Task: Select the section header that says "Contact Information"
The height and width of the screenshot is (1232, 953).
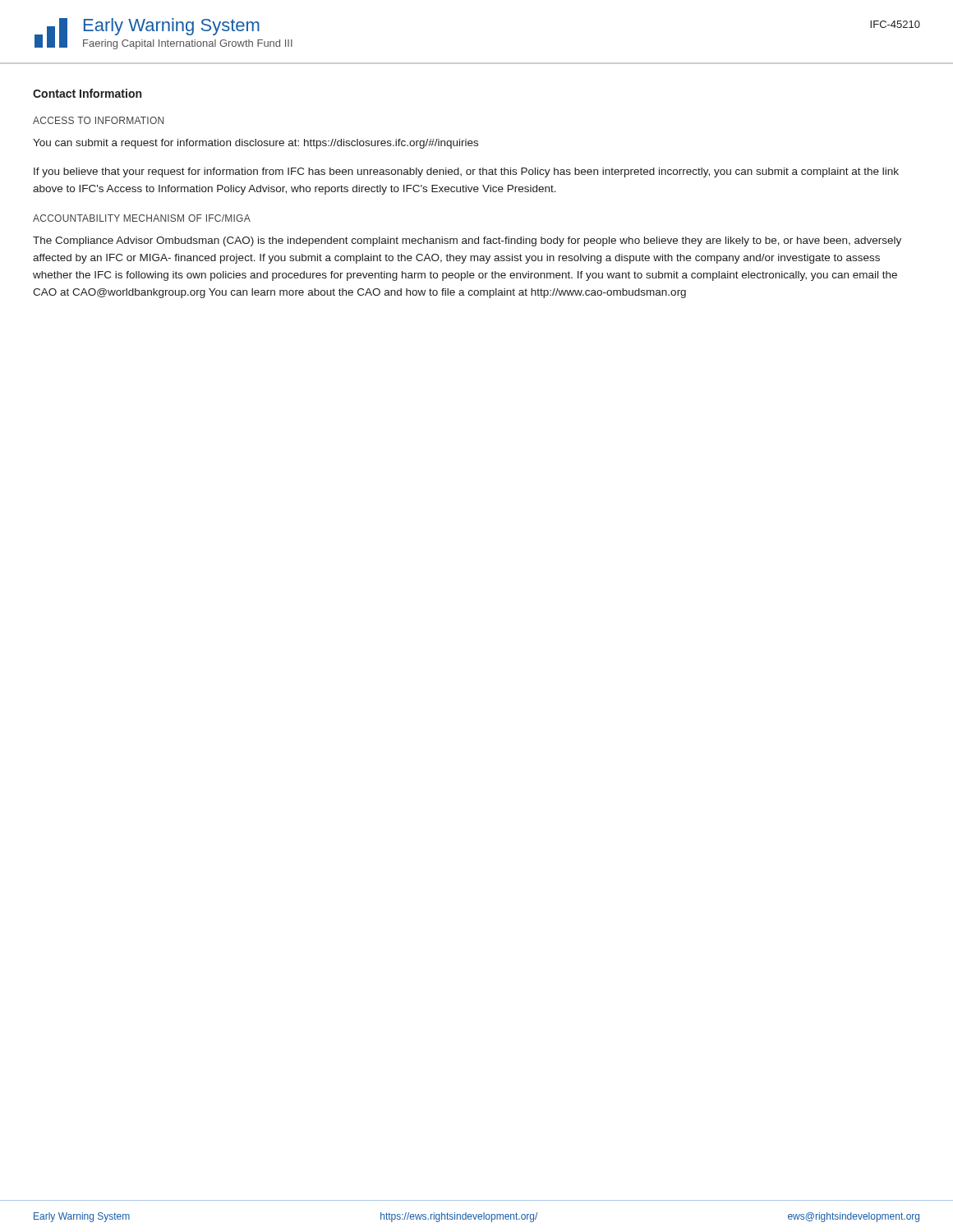Action: 87,94
